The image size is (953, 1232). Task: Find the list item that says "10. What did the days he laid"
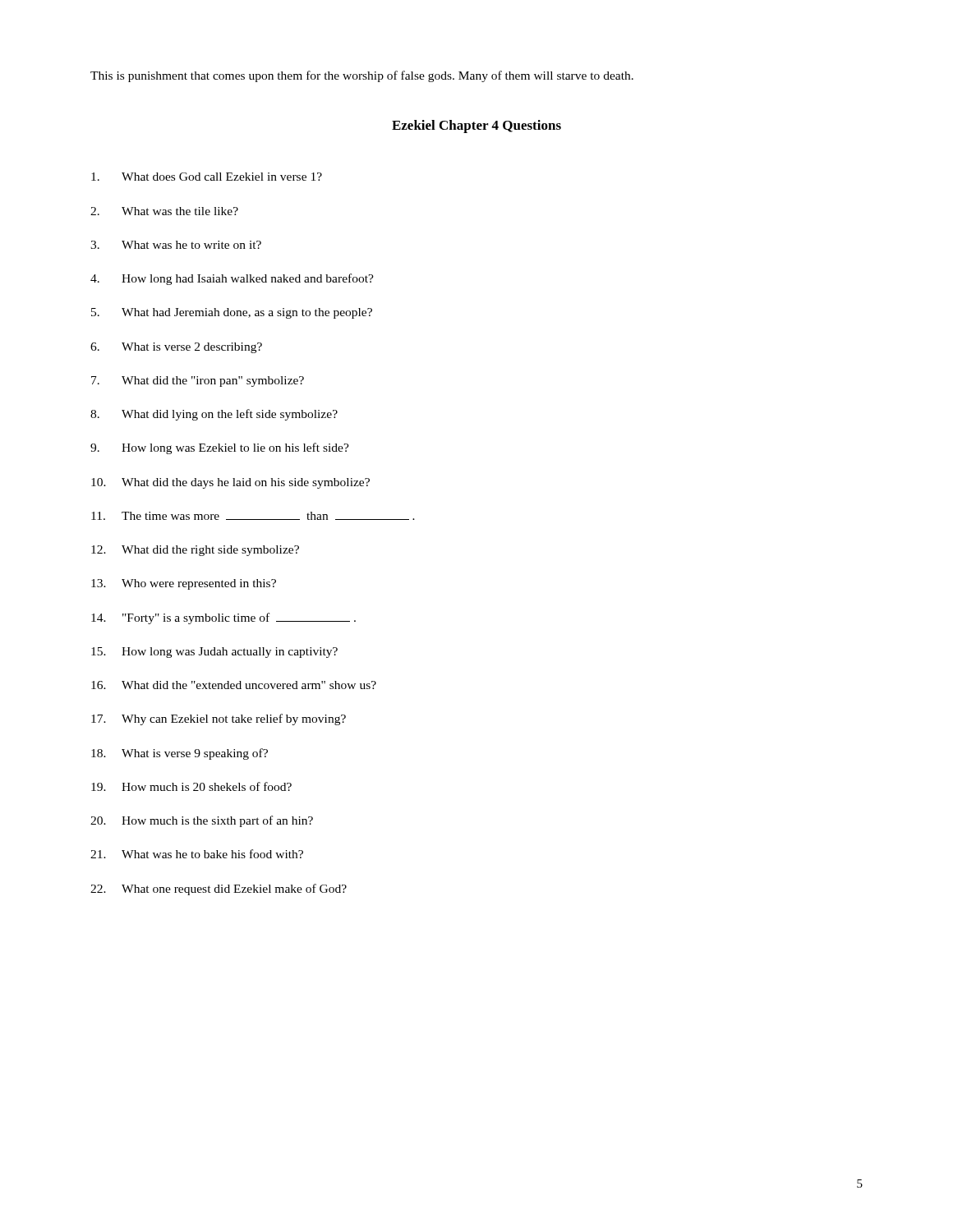(230, 483)
